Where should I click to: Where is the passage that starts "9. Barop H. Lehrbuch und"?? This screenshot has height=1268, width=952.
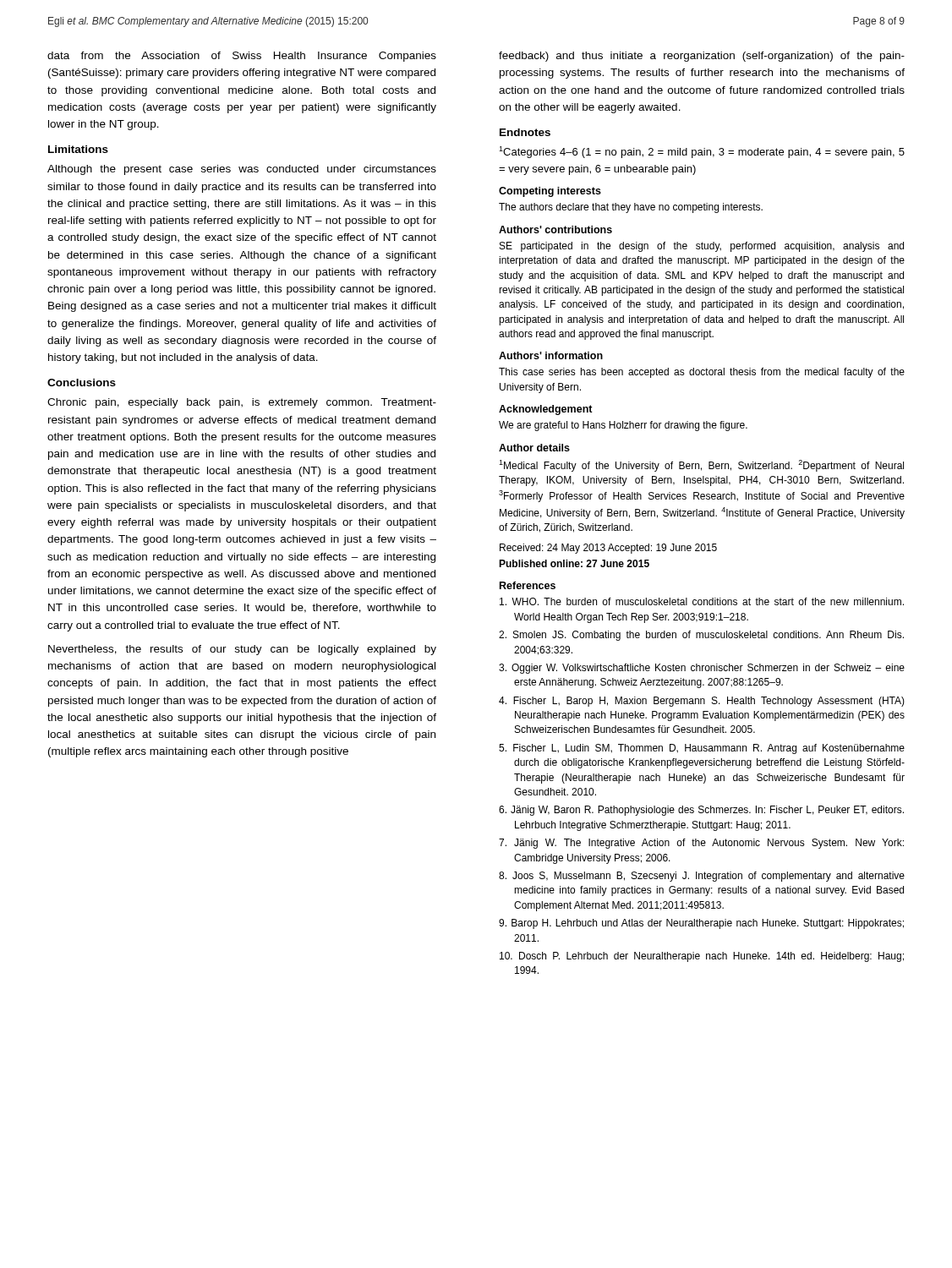(x=702, y=931)
